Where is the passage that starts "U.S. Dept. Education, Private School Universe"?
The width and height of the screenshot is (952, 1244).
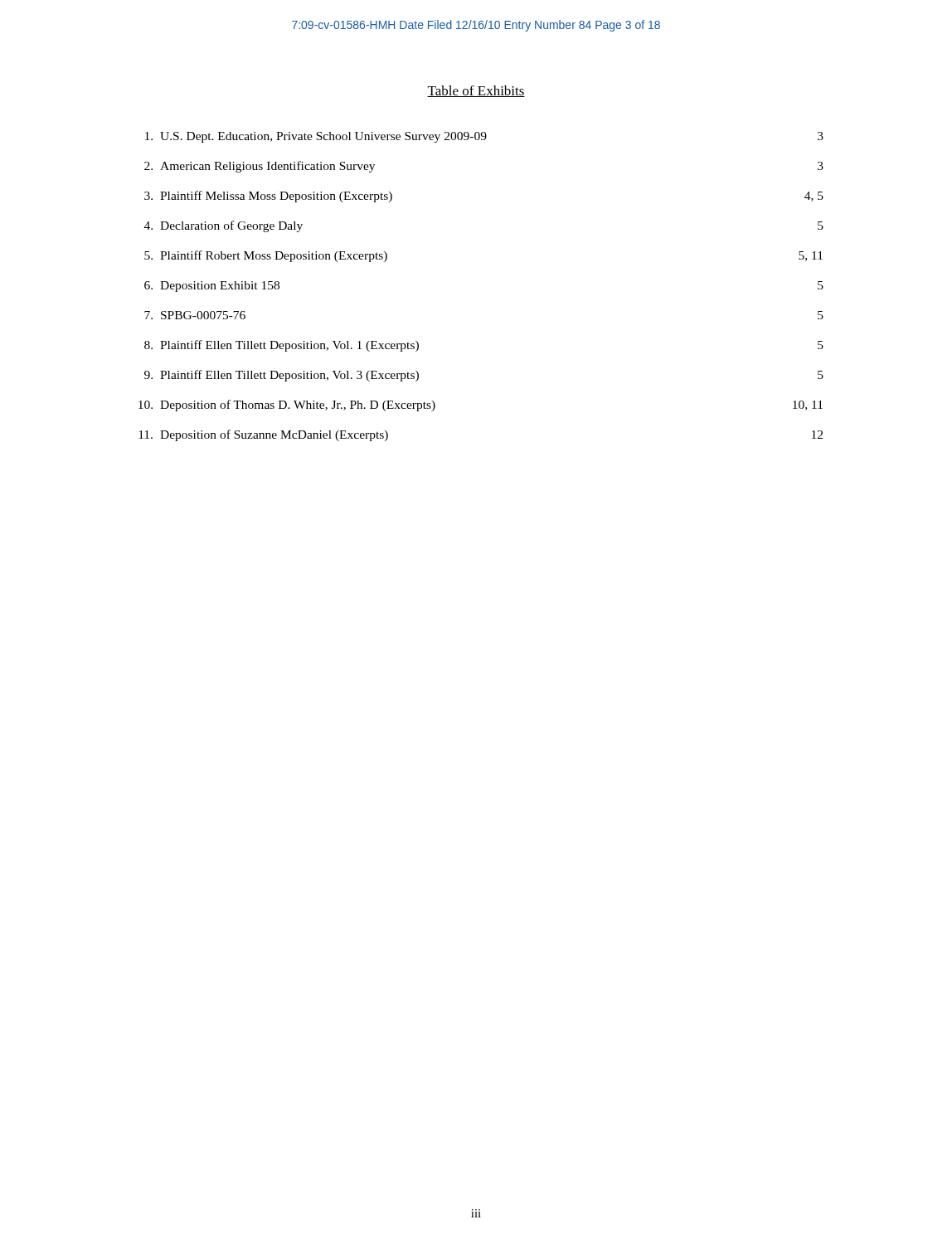click(x=476, y=136)
